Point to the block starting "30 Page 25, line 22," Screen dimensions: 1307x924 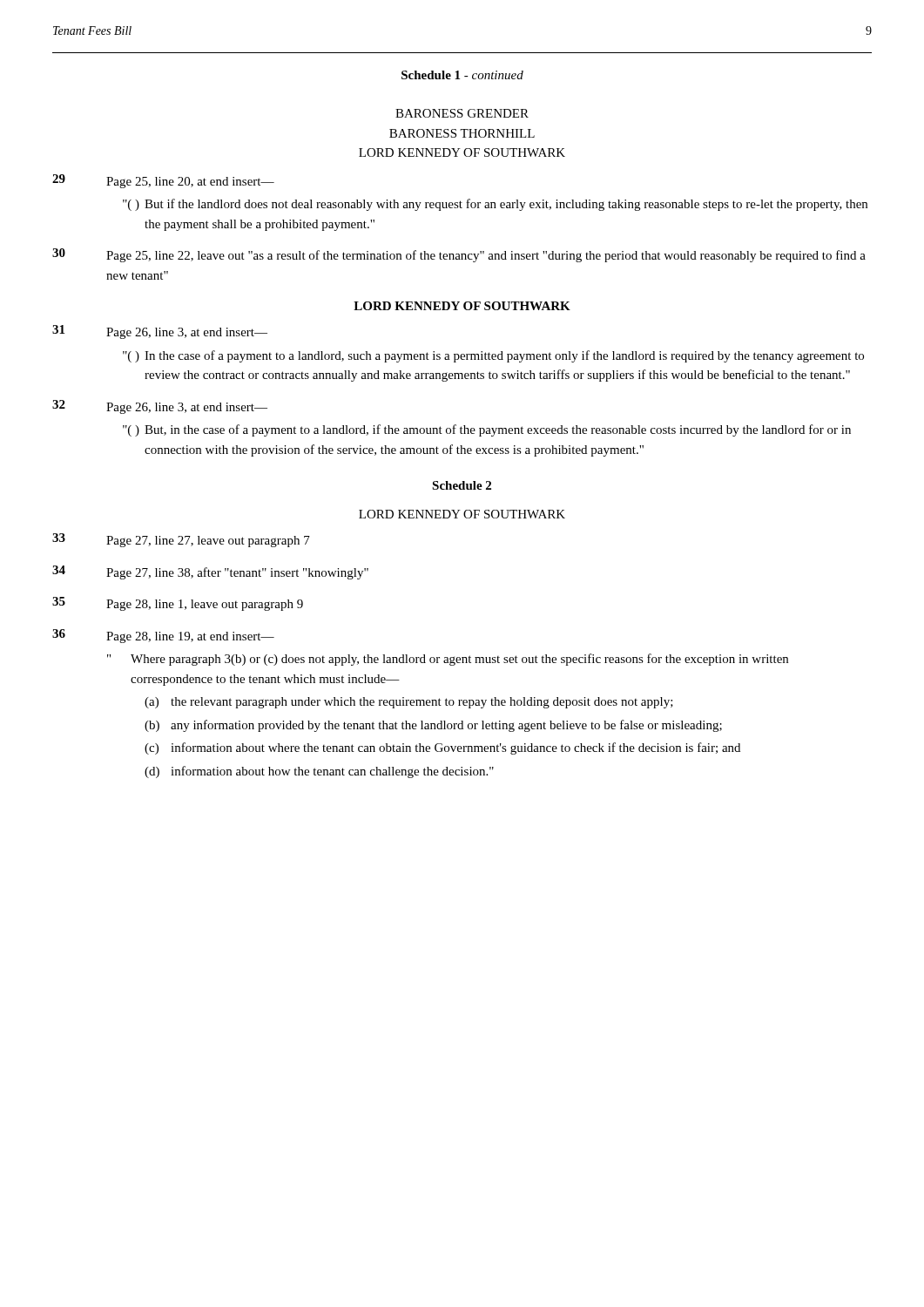[462, 265]
